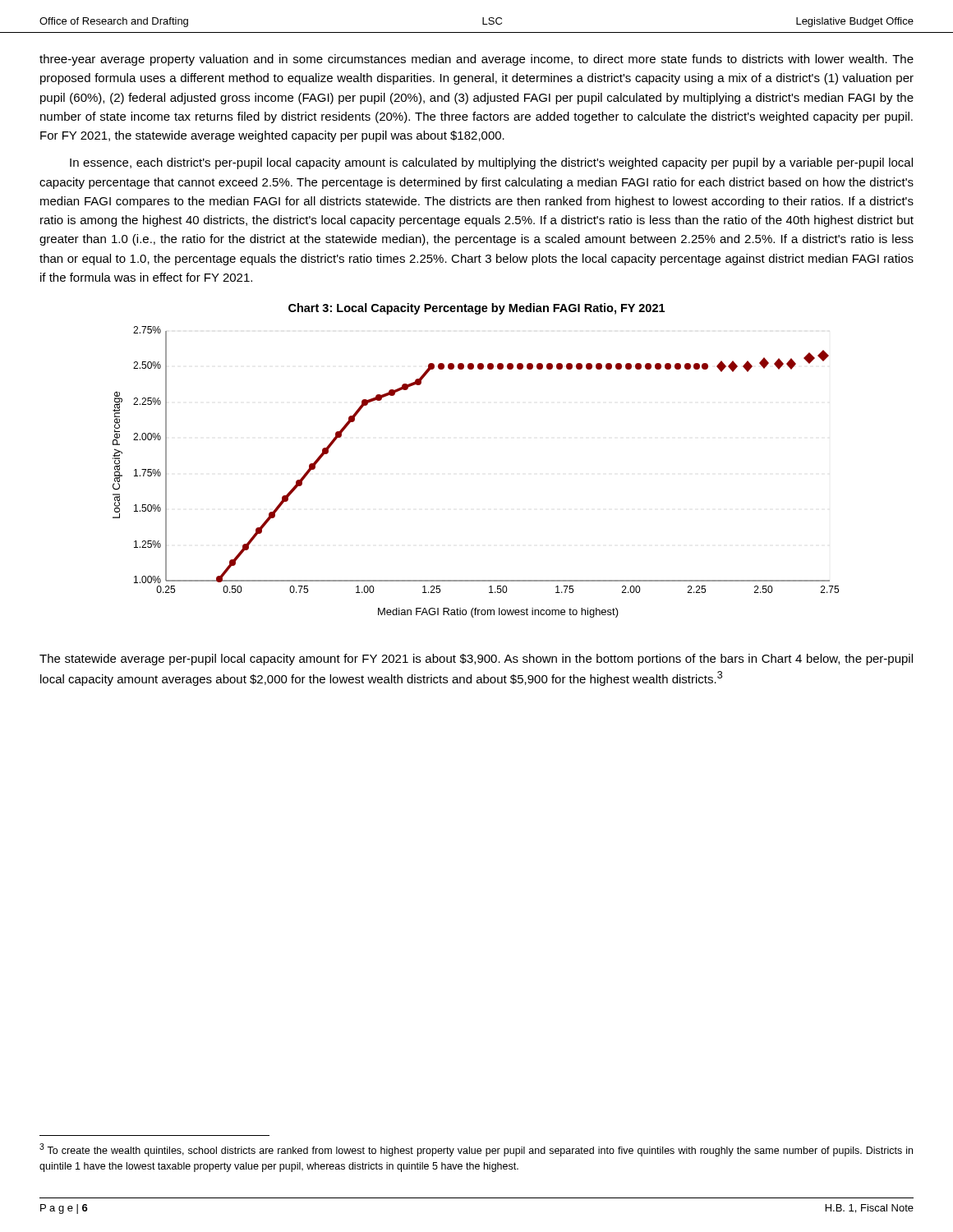
Task: Navigate to the passage starting "3 To create the wealth quintiles,"
Action: tap(476, 1158)
